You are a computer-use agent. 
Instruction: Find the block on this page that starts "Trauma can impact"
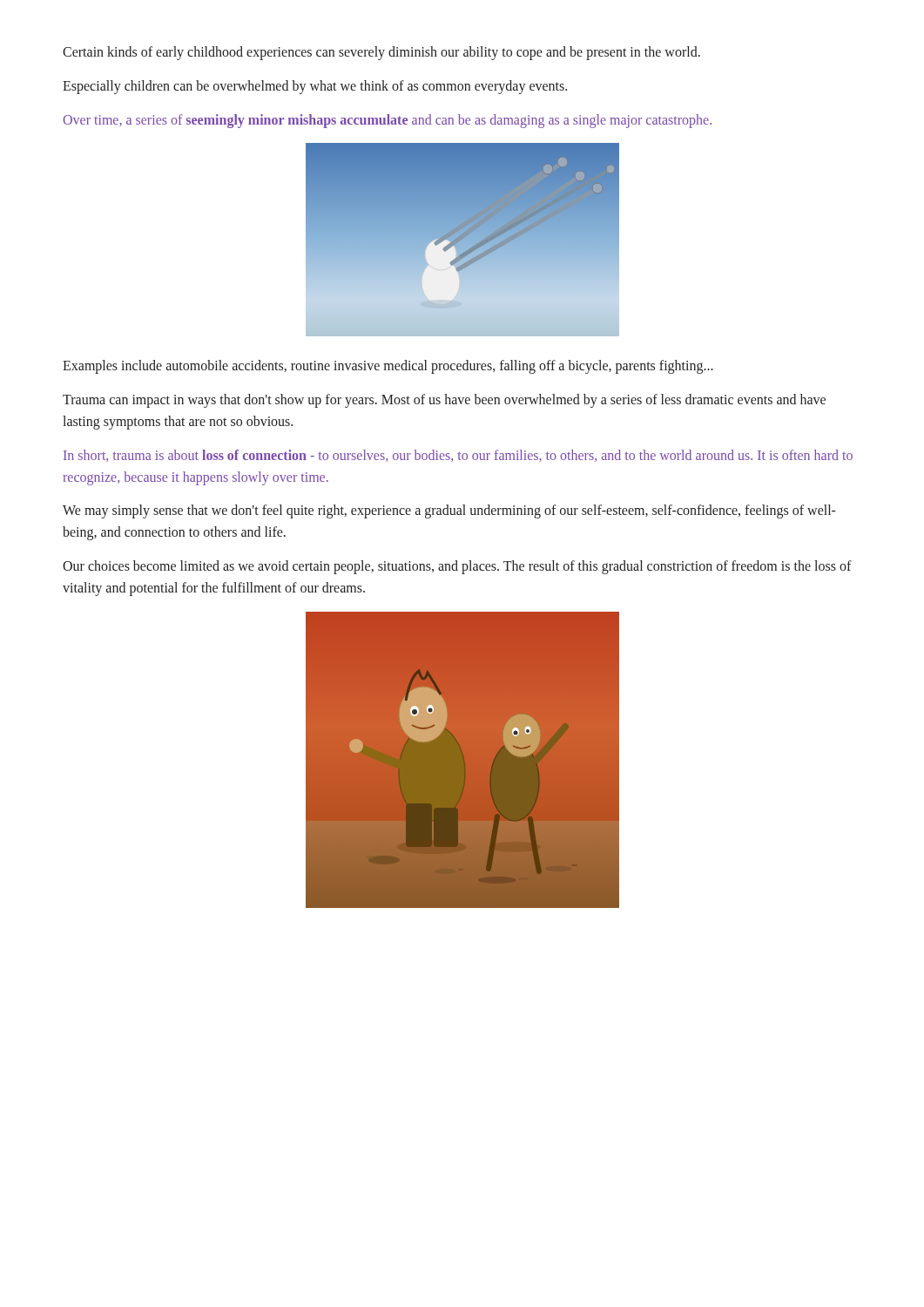444,410
